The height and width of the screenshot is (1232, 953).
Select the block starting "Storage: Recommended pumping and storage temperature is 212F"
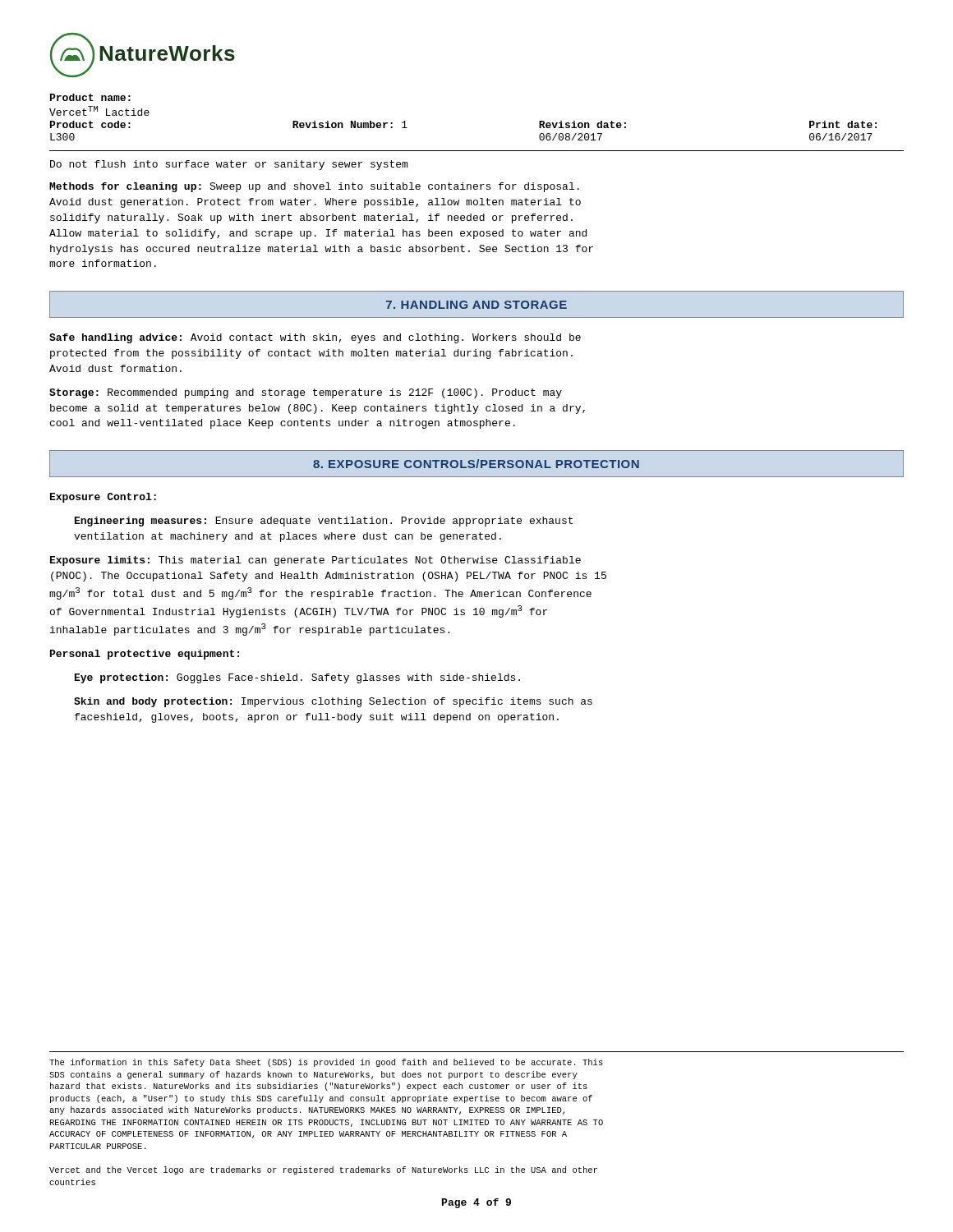tap(318, 408)
